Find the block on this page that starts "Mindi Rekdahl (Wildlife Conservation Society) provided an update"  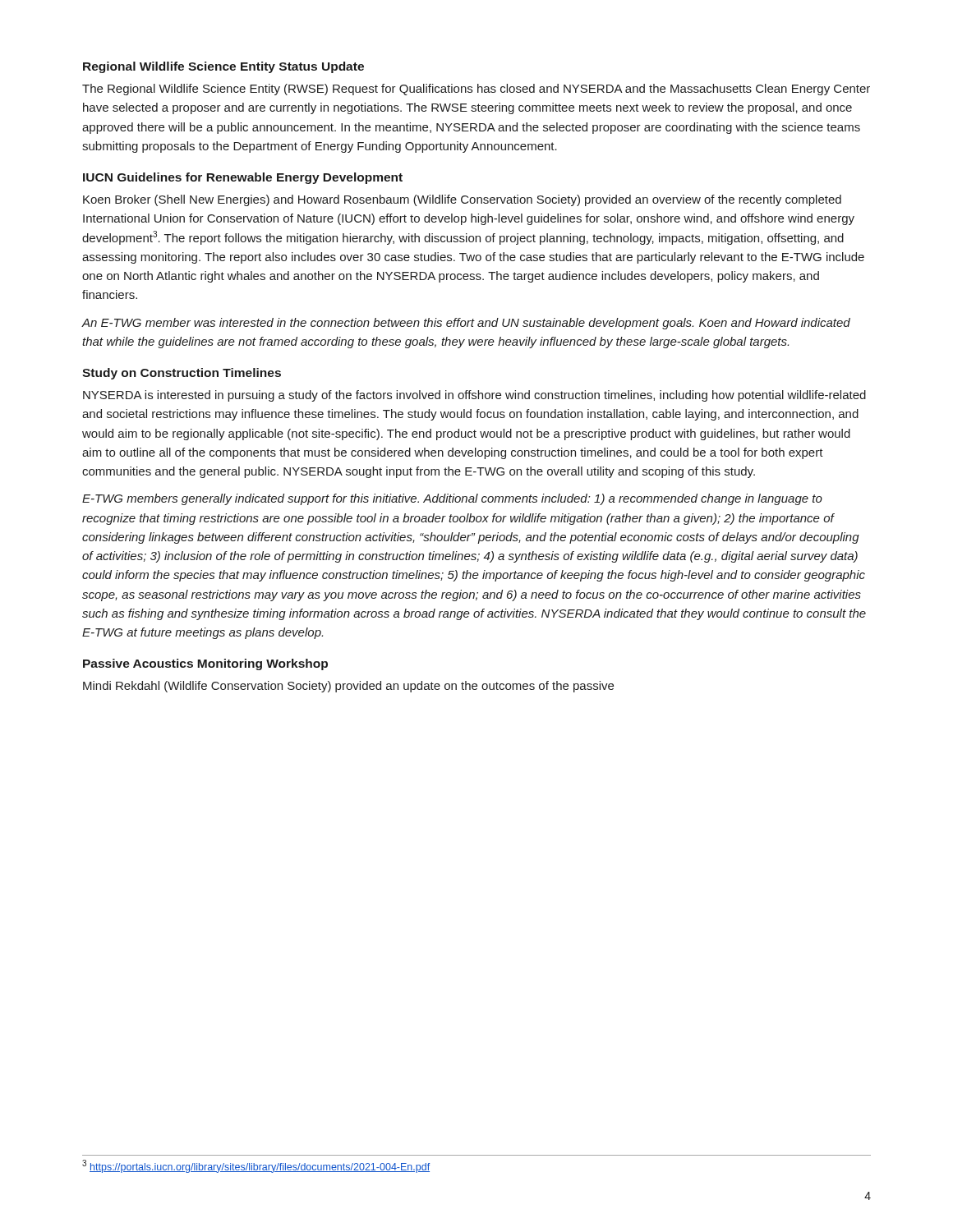pyautogui.click(x=348, y=686)
